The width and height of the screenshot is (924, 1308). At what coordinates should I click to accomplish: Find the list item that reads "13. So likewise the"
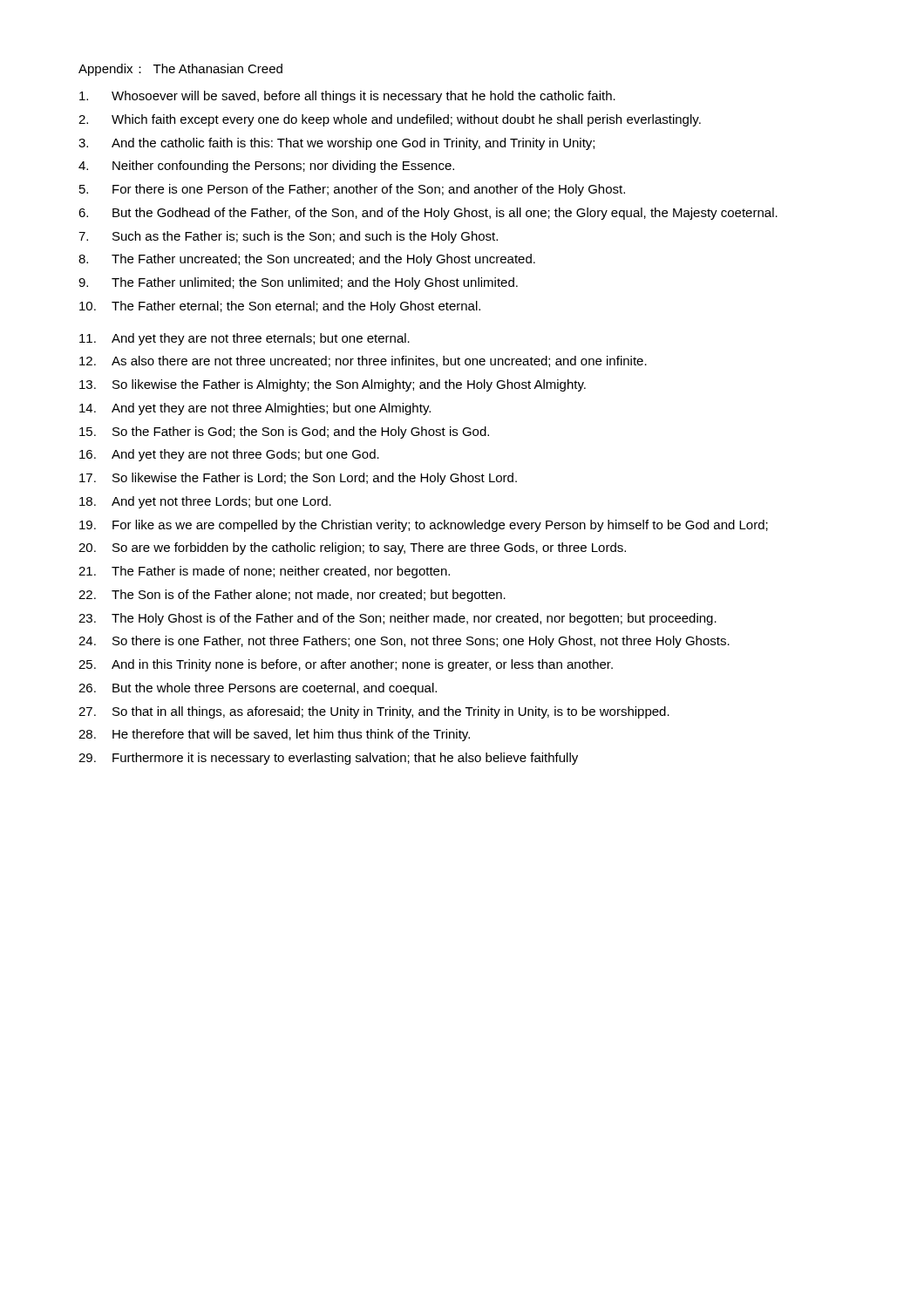[462, 384]
